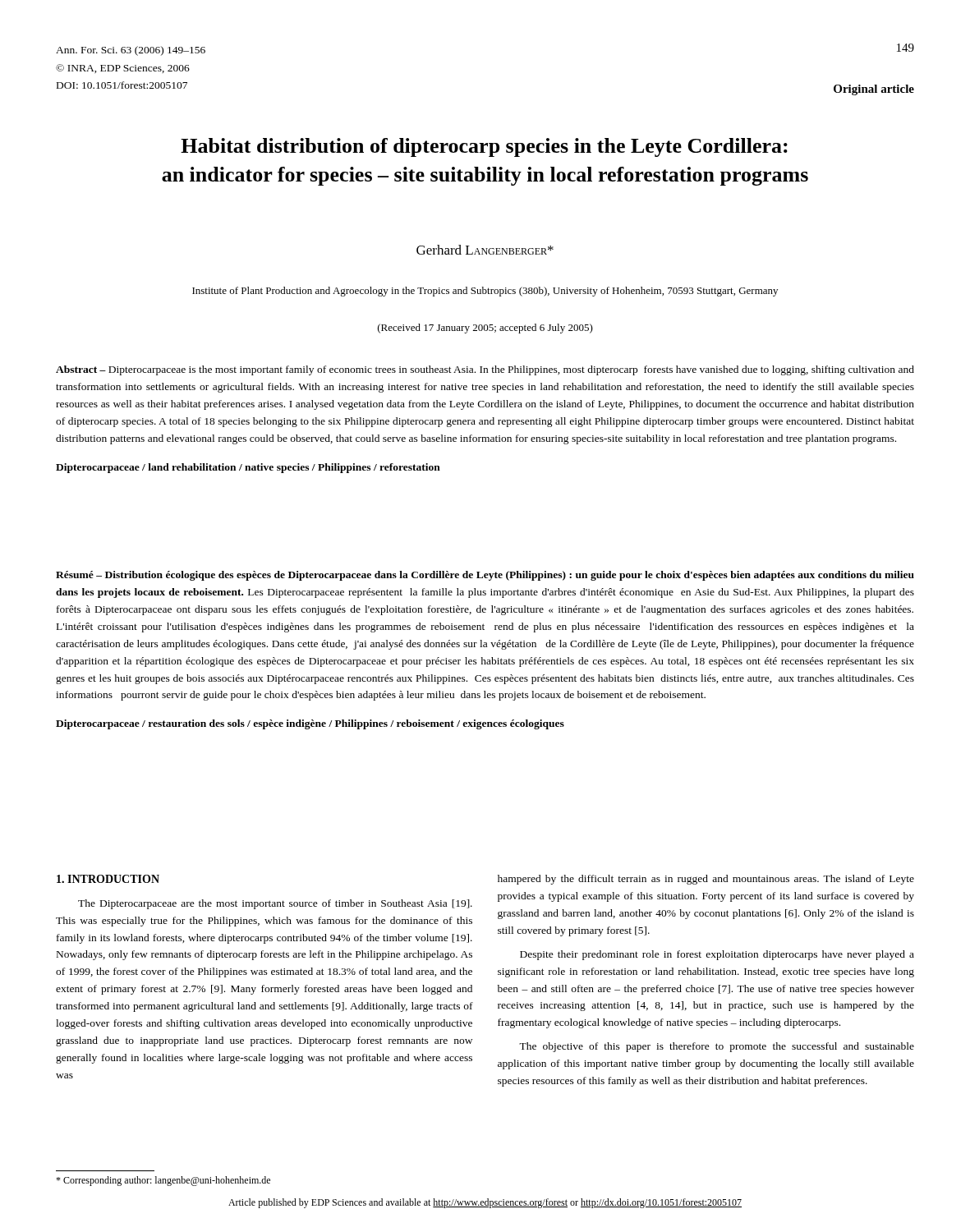Click the title that begins "Habitat distribution of dipterocarp species"
The image size is (970, 1232).
[x=485, y=160]
